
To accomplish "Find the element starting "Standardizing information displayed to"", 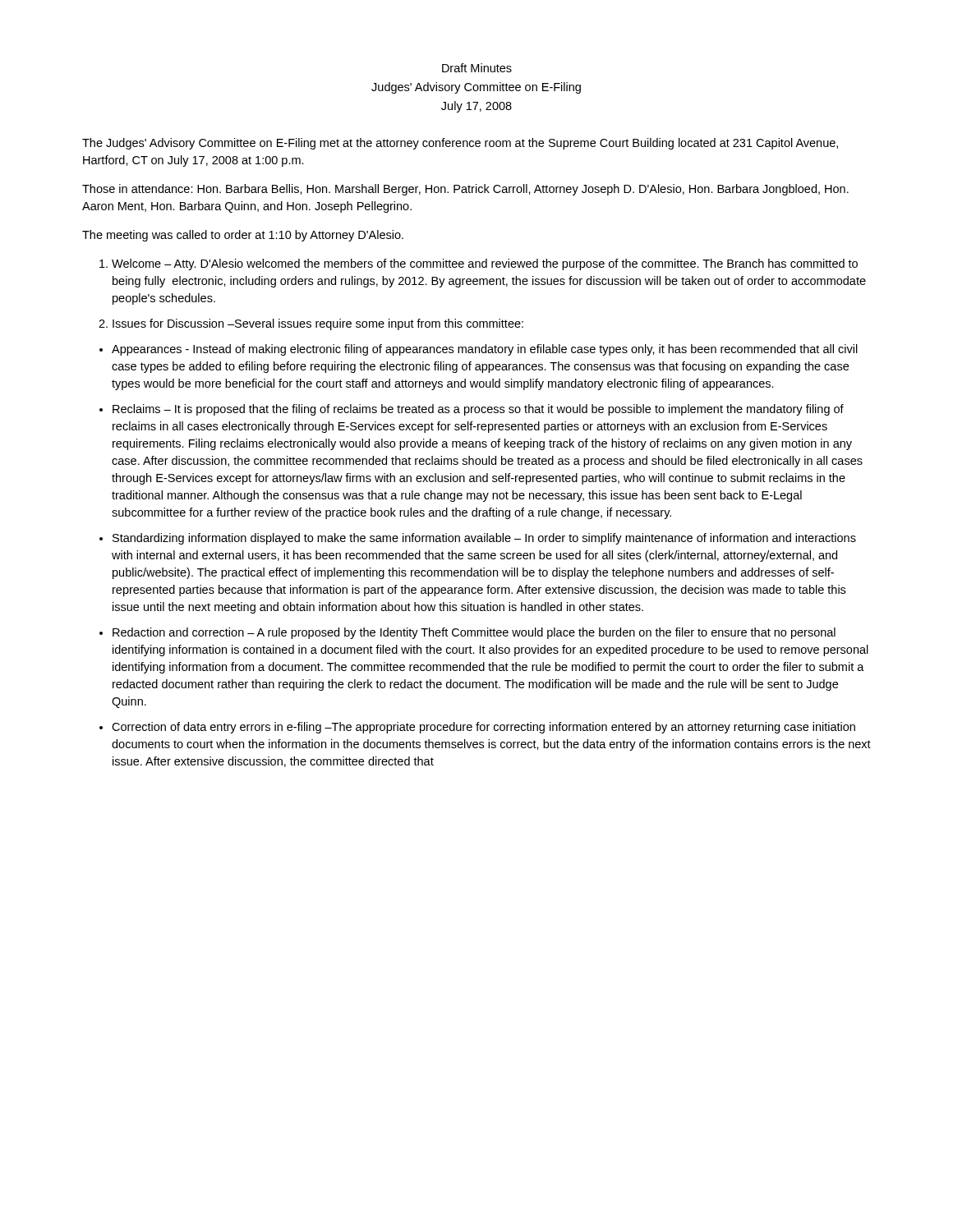I will tap(484, 572).
